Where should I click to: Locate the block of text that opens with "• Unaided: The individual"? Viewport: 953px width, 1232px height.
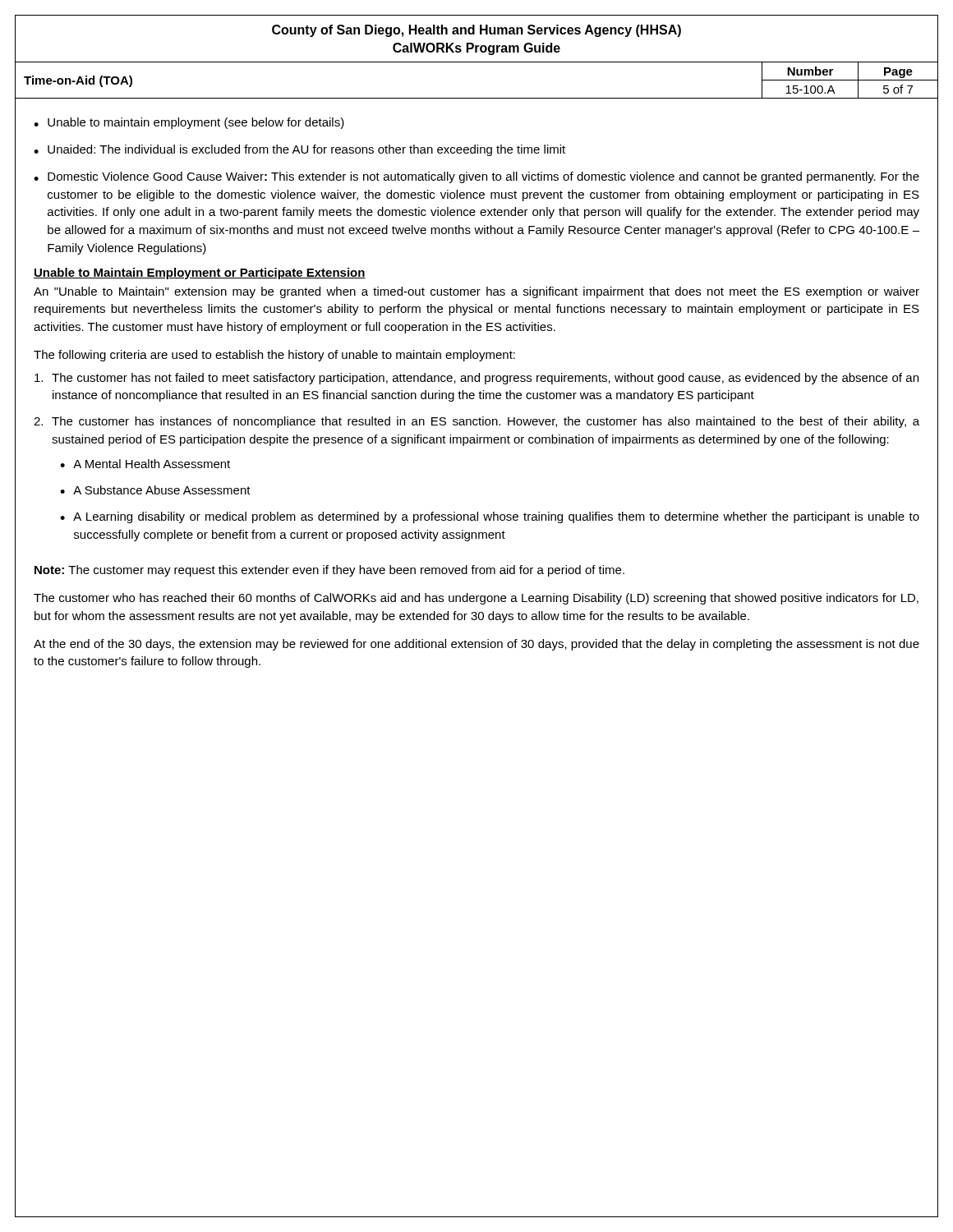pyautogui.click(x=300, y=151)
